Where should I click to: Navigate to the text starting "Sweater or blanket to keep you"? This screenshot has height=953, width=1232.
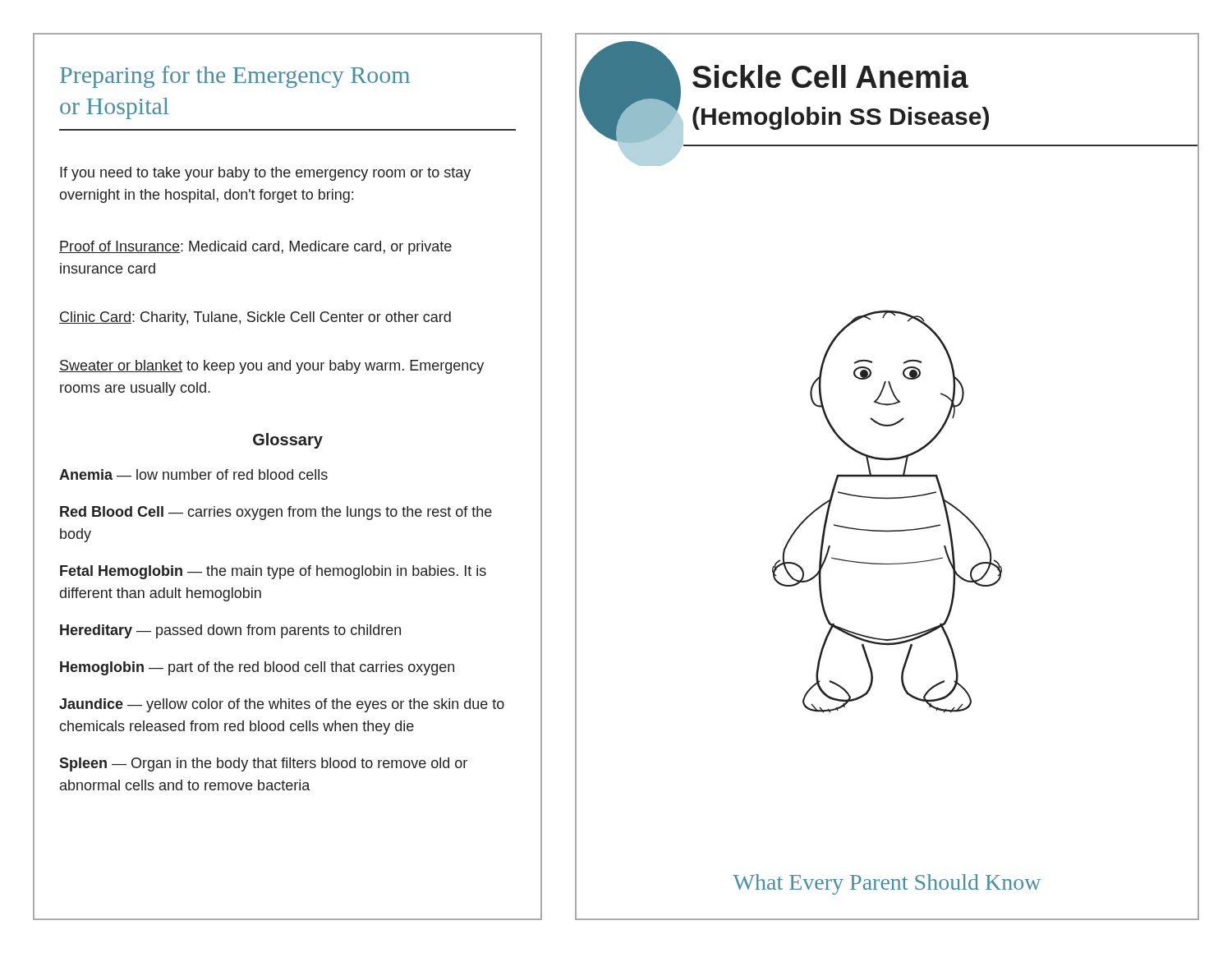[x=287, y=377]
